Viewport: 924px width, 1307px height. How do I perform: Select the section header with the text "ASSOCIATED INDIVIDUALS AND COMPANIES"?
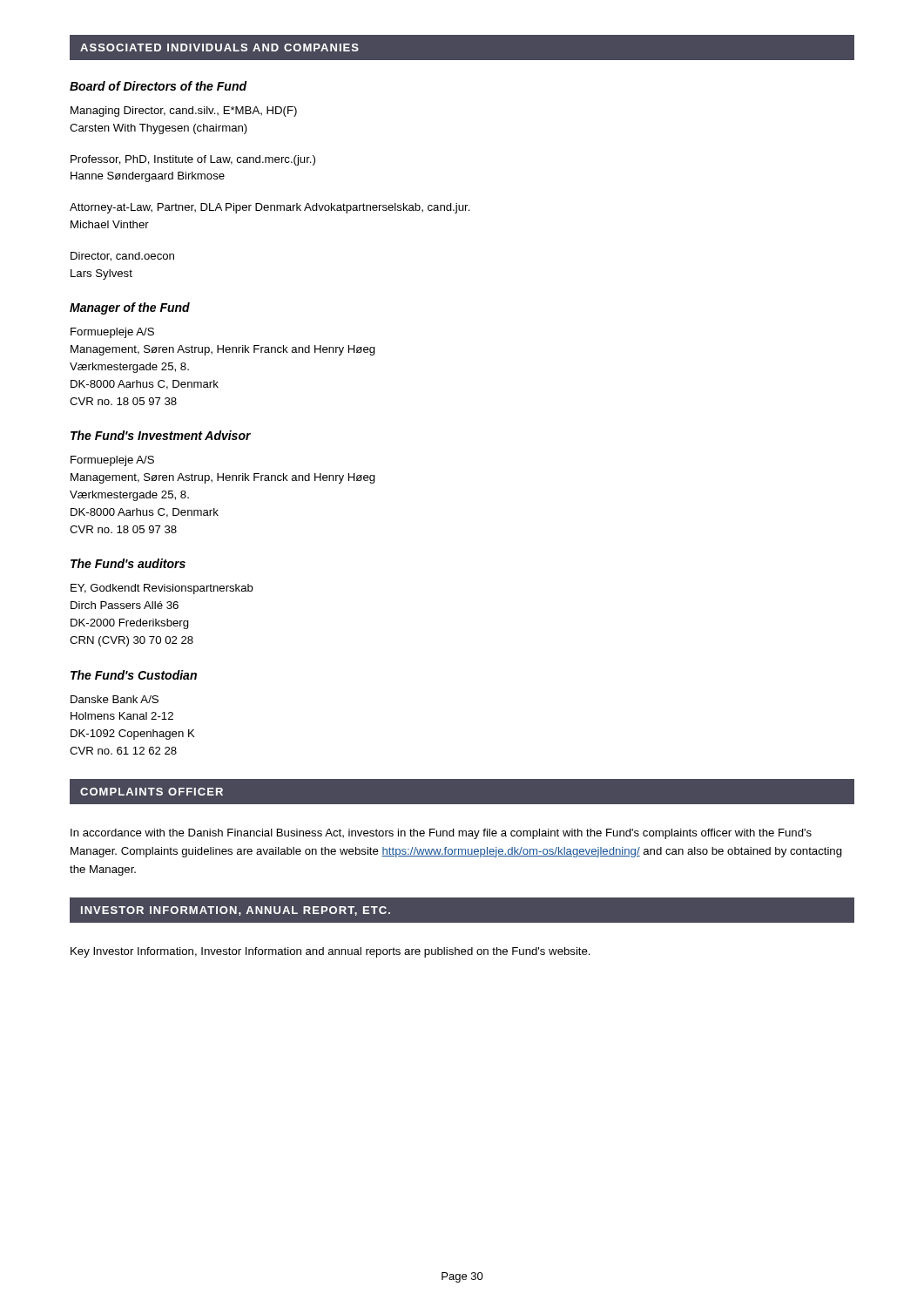[x=220, y=47]
